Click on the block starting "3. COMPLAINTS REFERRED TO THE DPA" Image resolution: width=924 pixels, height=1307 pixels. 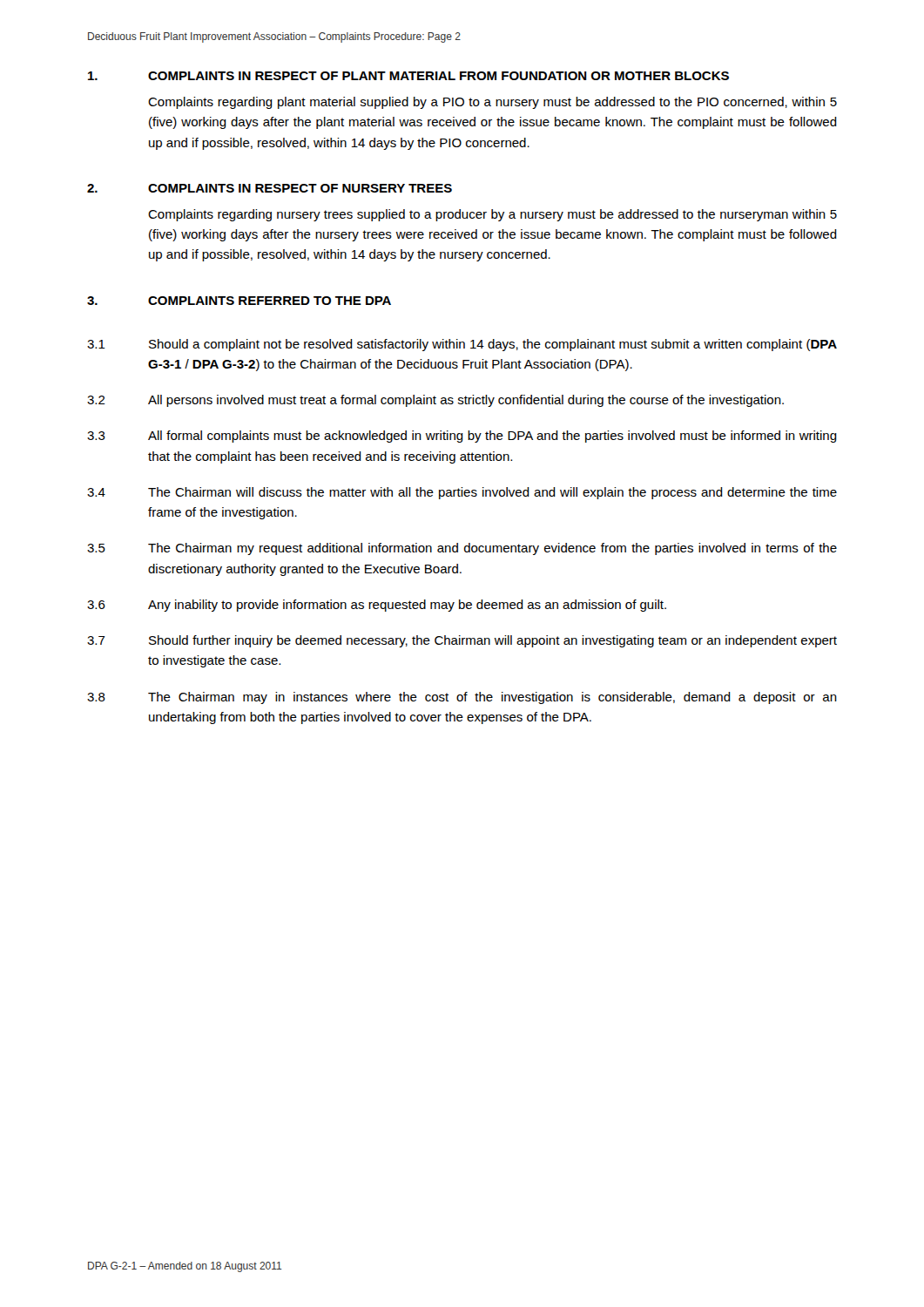239,301
